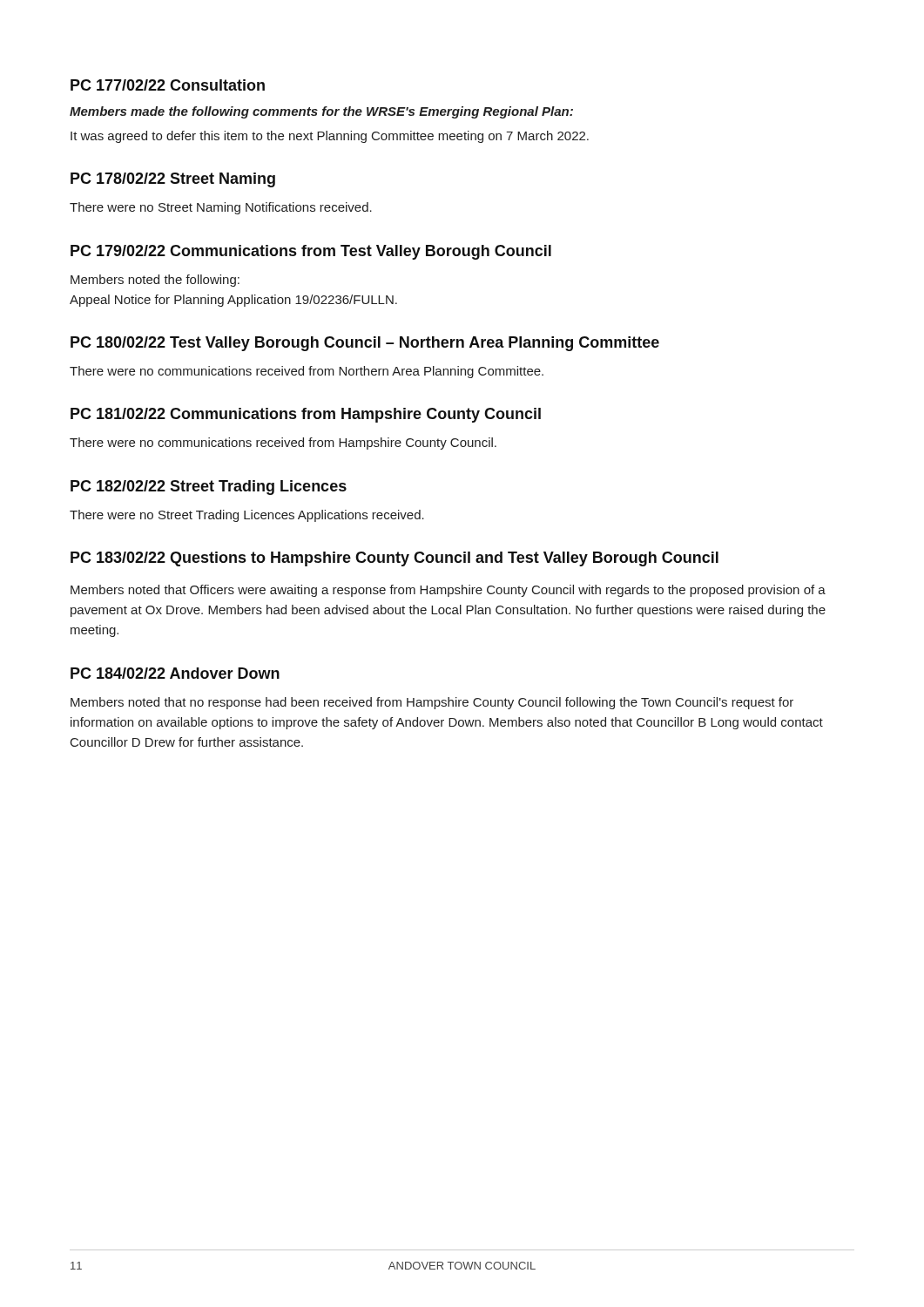Navigate to the passage starting "Members noted the"
Image resolution: width=924 pixels, height=1307 pixels.
(234, 289)
